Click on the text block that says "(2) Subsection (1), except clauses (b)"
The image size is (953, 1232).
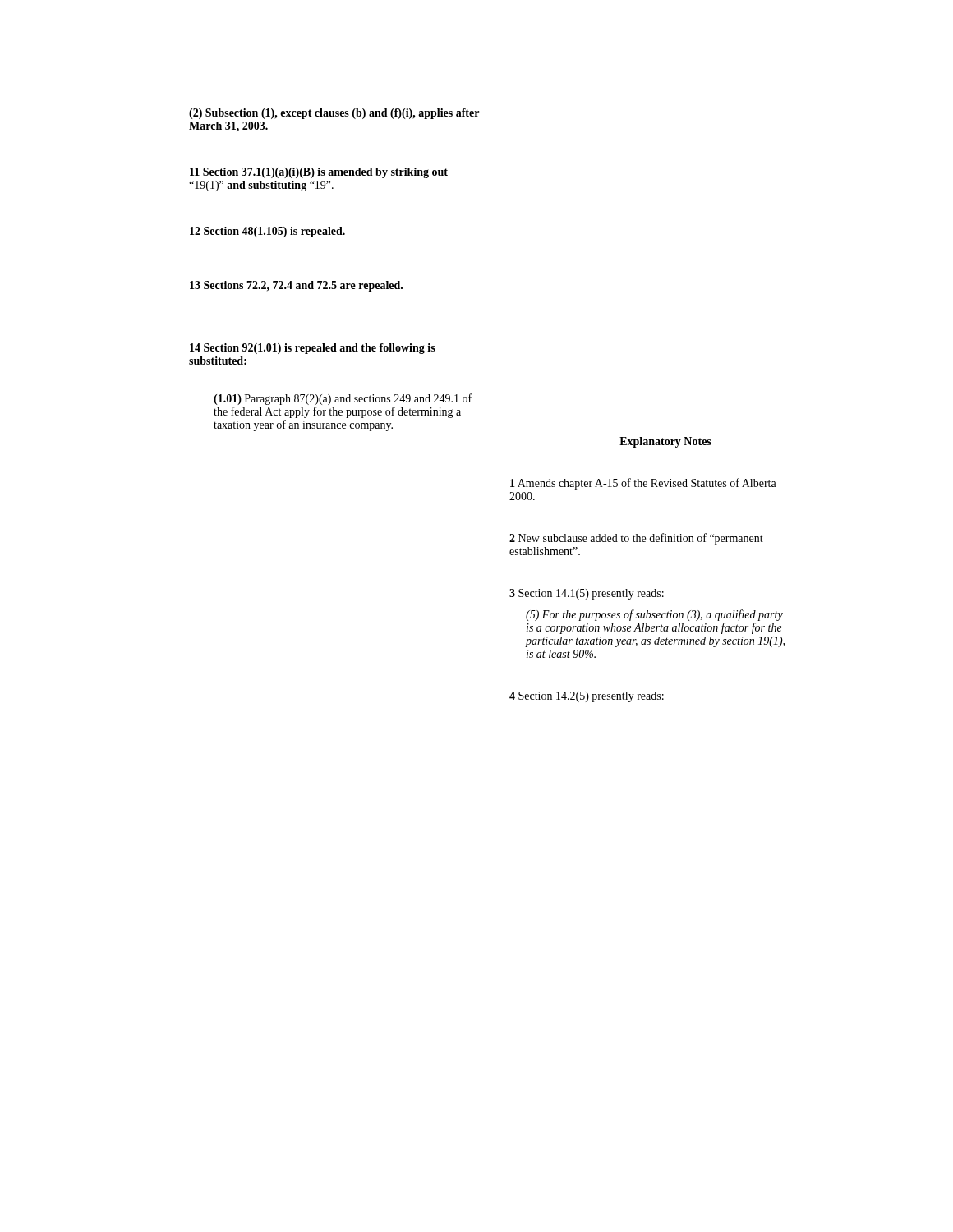click(x=334, y=120)
